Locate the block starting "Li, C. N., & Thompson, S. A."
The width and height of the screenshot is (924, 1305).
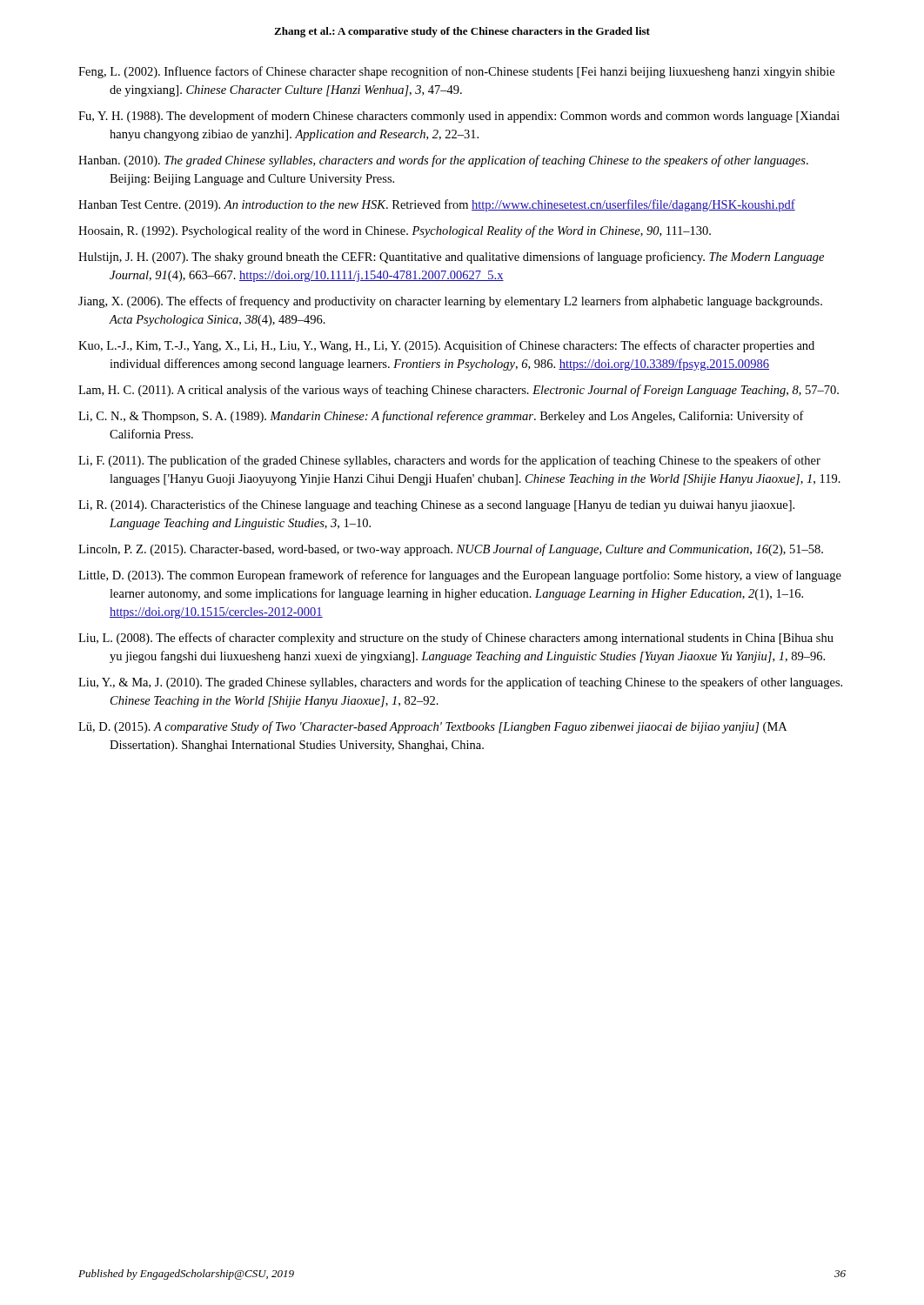[x=441, y=425]
